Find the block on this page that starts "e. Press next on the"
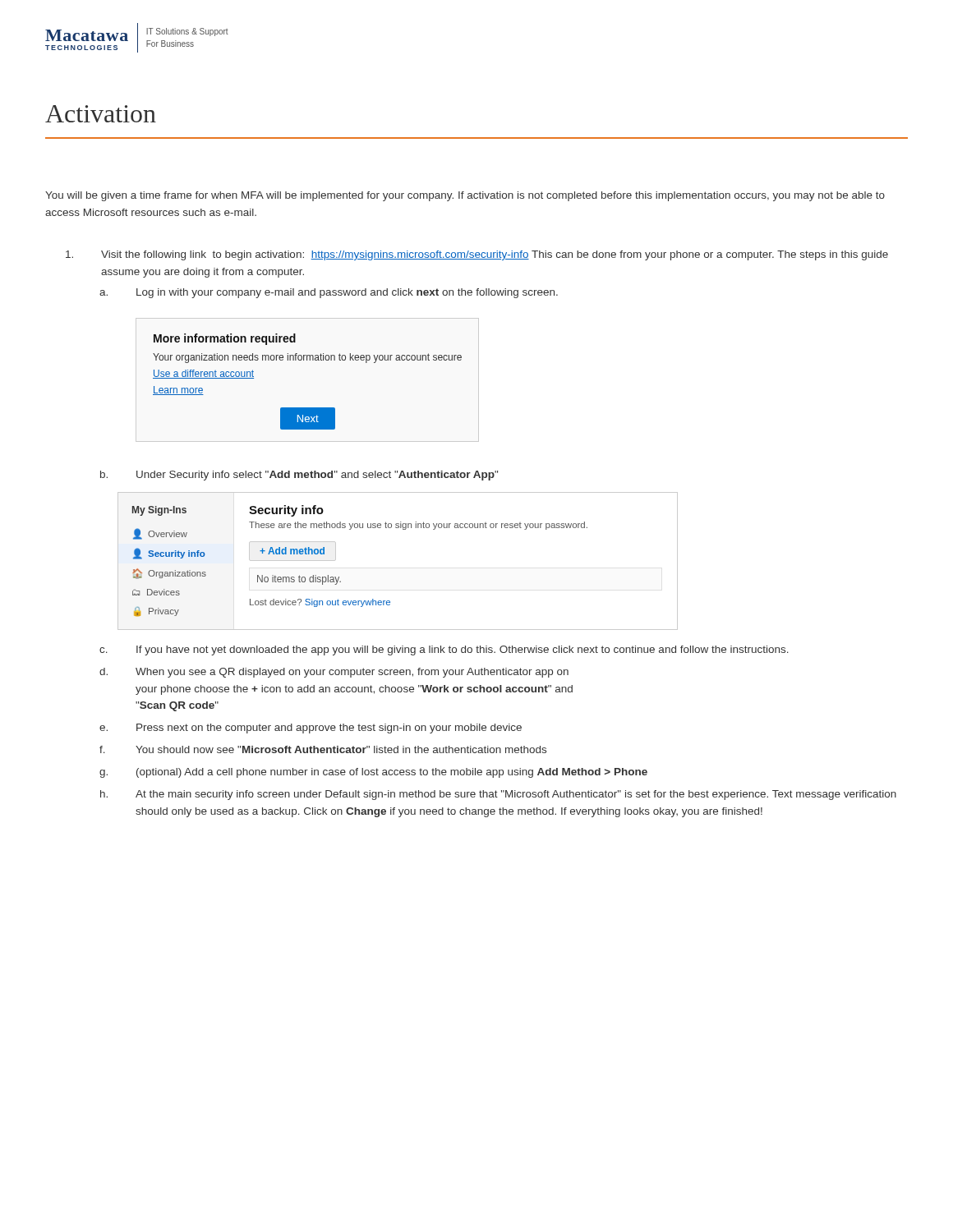Screen dimensions: 1232x953 click(302, 728)
